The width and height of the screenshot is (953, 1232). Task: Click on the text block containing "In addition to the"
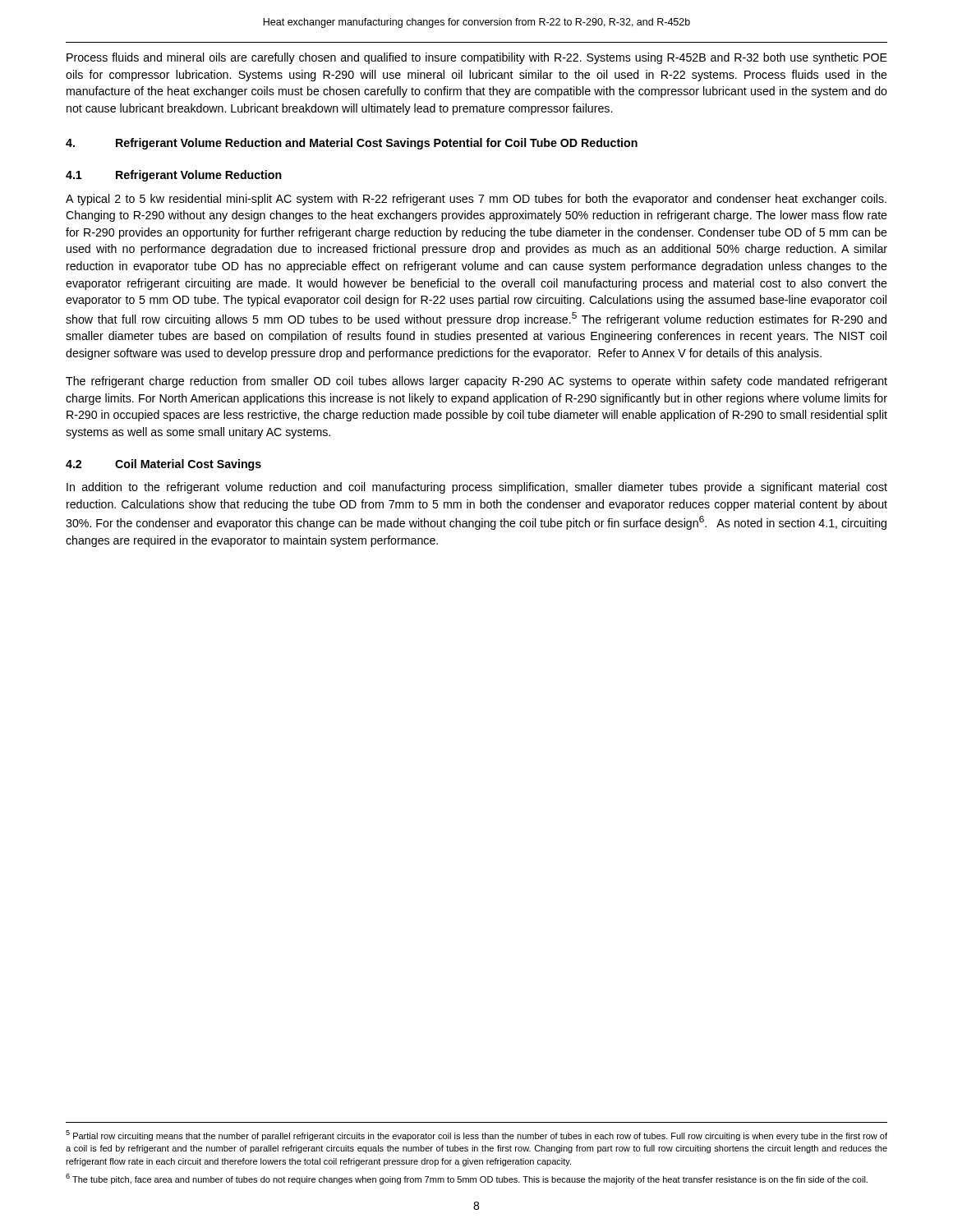(476, 514)
